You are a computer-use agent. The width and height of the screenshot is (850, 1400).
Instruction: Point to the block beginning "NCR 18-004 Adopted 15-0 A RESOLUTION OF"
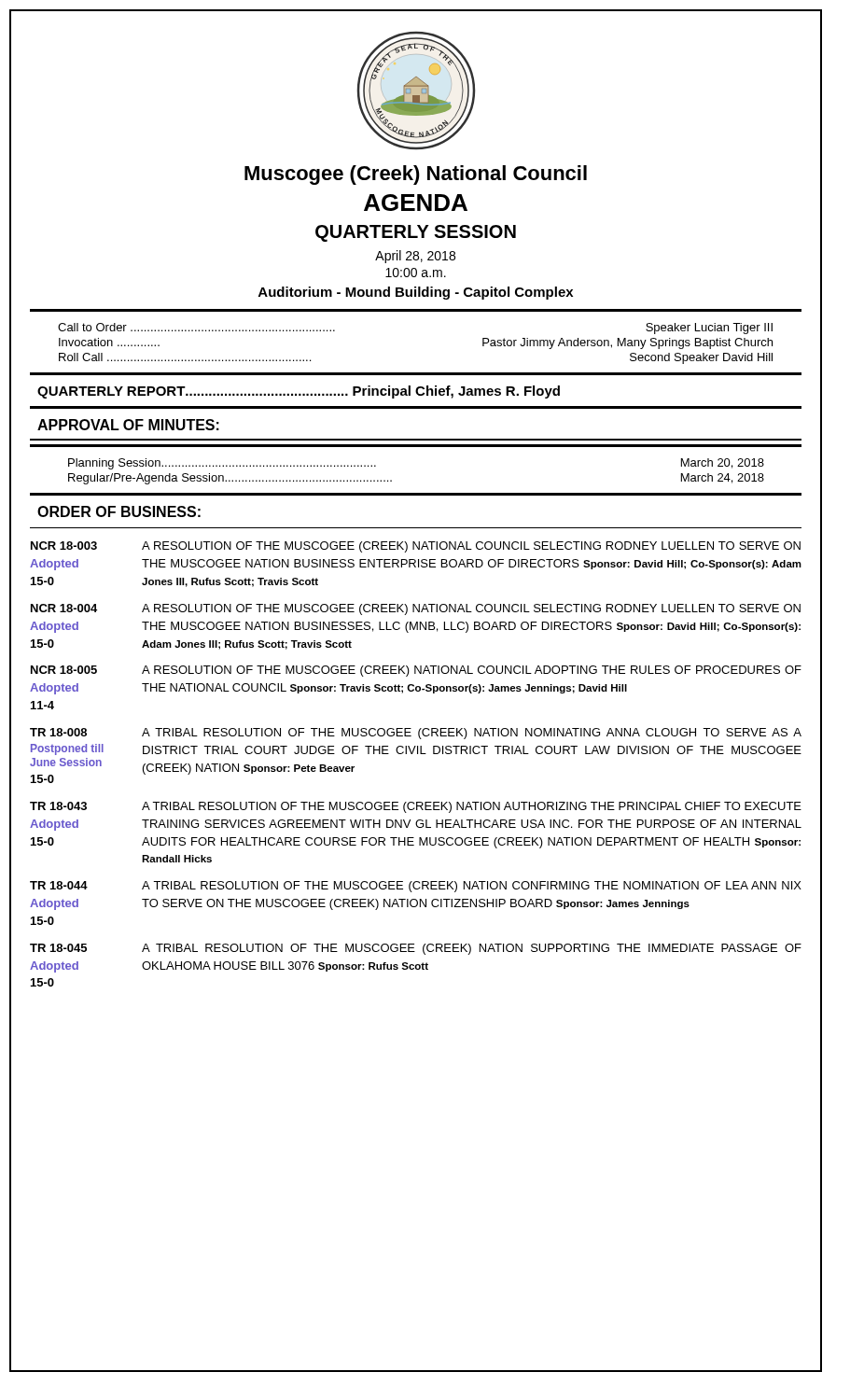coord(416,626)
